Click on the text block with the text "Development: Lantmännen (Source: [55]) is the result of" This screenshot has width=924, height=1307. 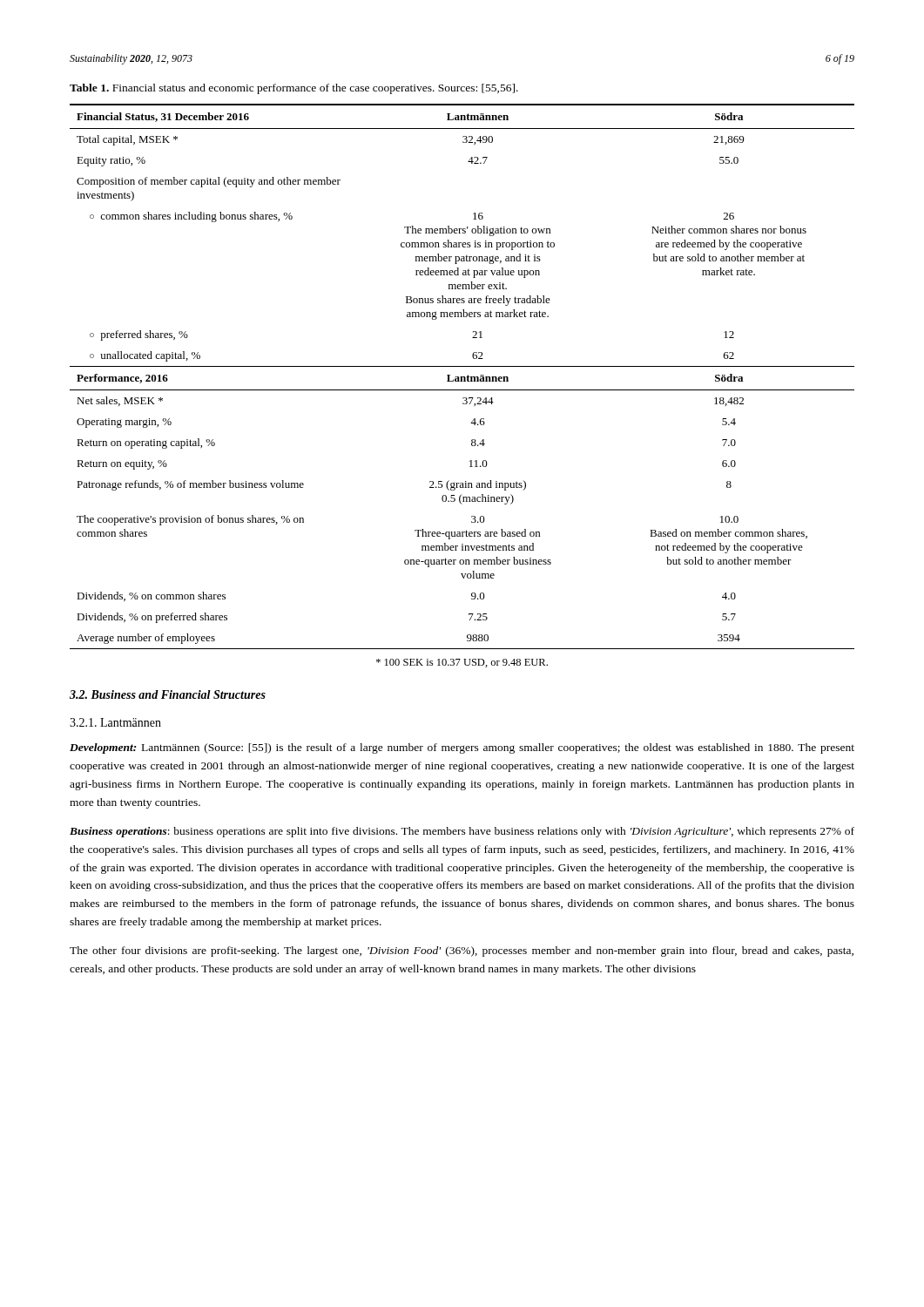click(x=462, y=775)
